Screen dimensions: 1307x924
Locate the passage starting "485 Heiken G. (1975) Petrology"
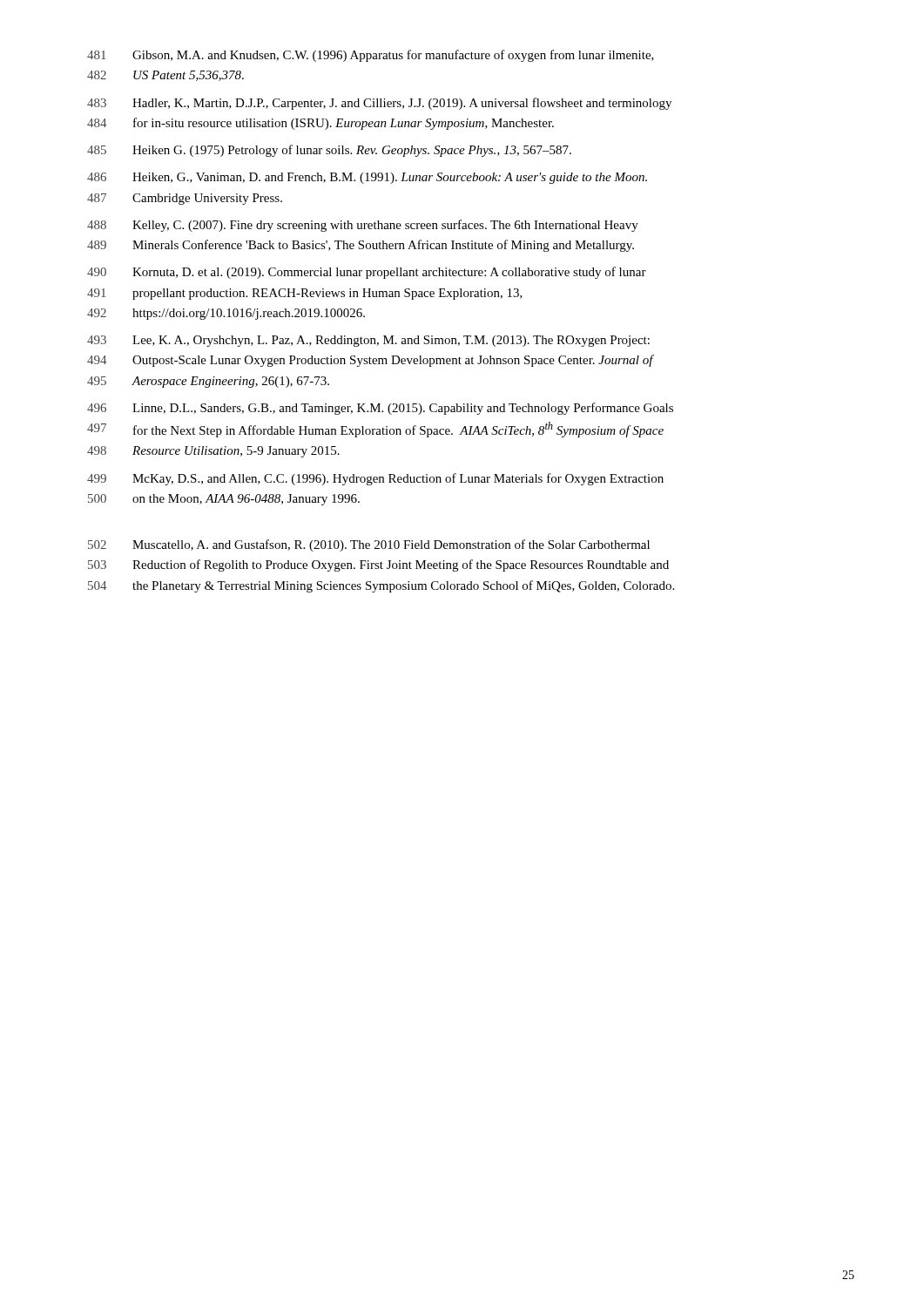click(x=471, y=150)
